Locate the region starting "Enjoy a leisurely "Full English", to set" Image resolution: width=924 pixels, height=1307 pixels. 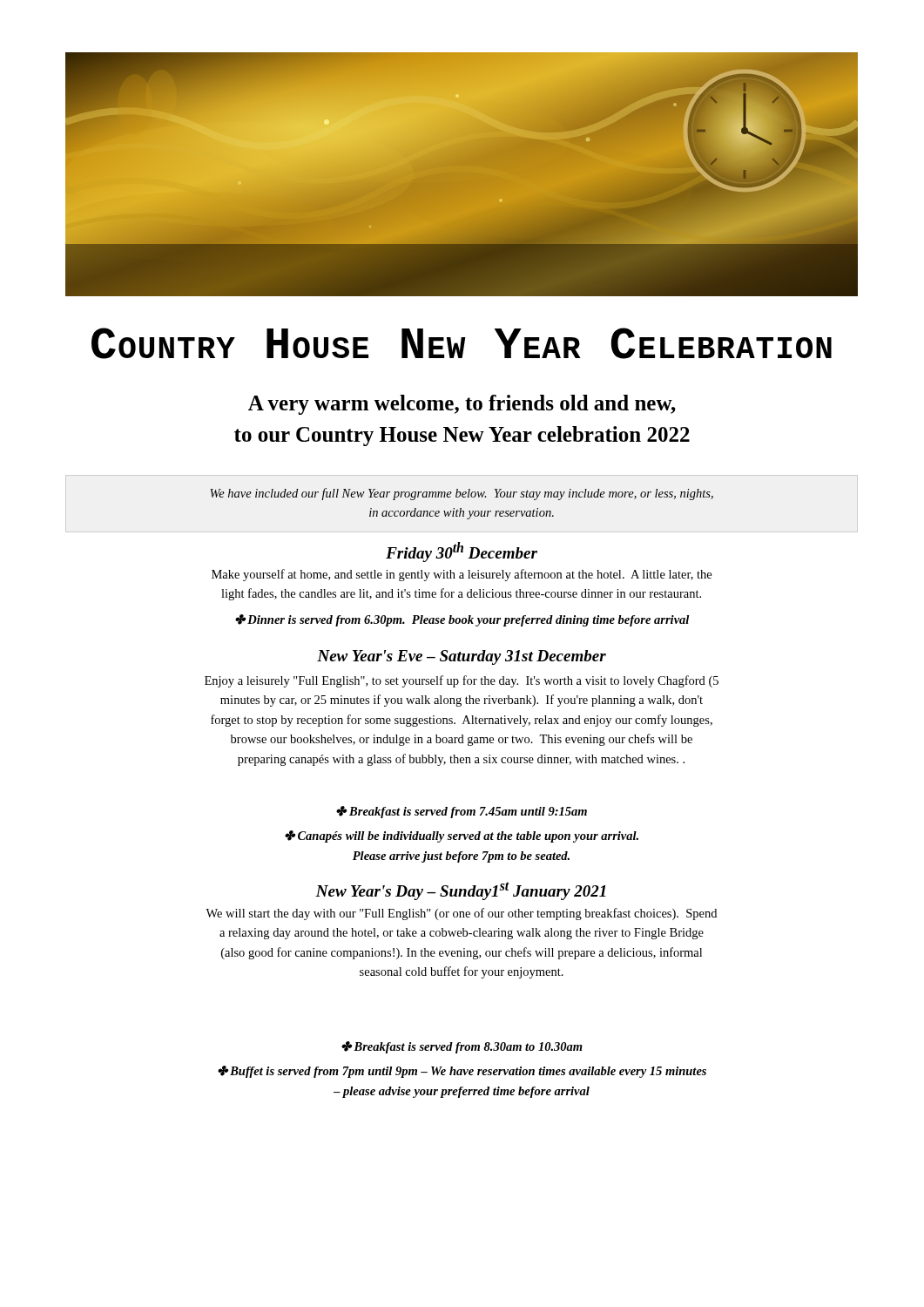click(462, 720)
